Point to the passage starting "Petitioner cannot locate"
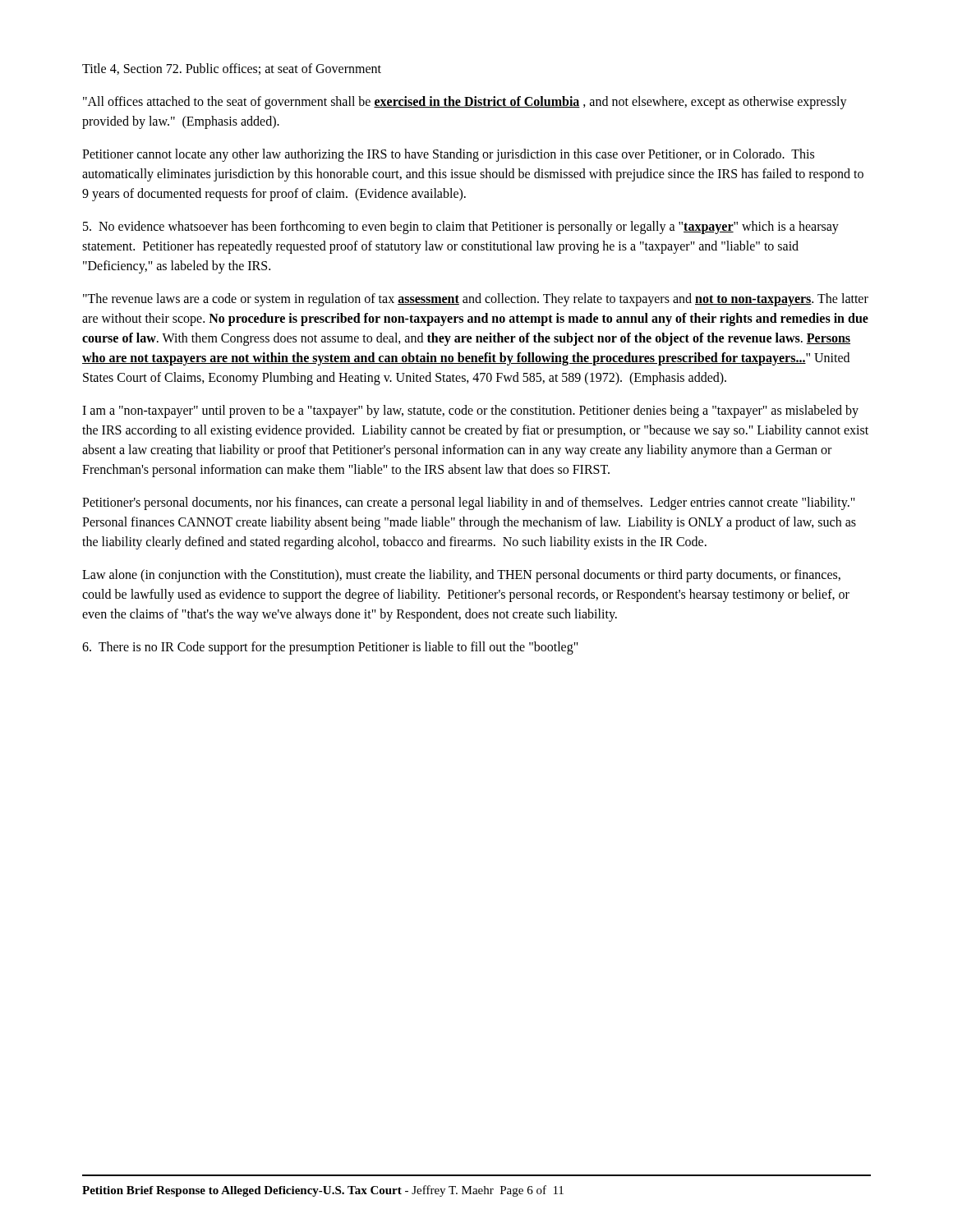Viewport: 953px width, 1232px height. click(x=476, y=174)
